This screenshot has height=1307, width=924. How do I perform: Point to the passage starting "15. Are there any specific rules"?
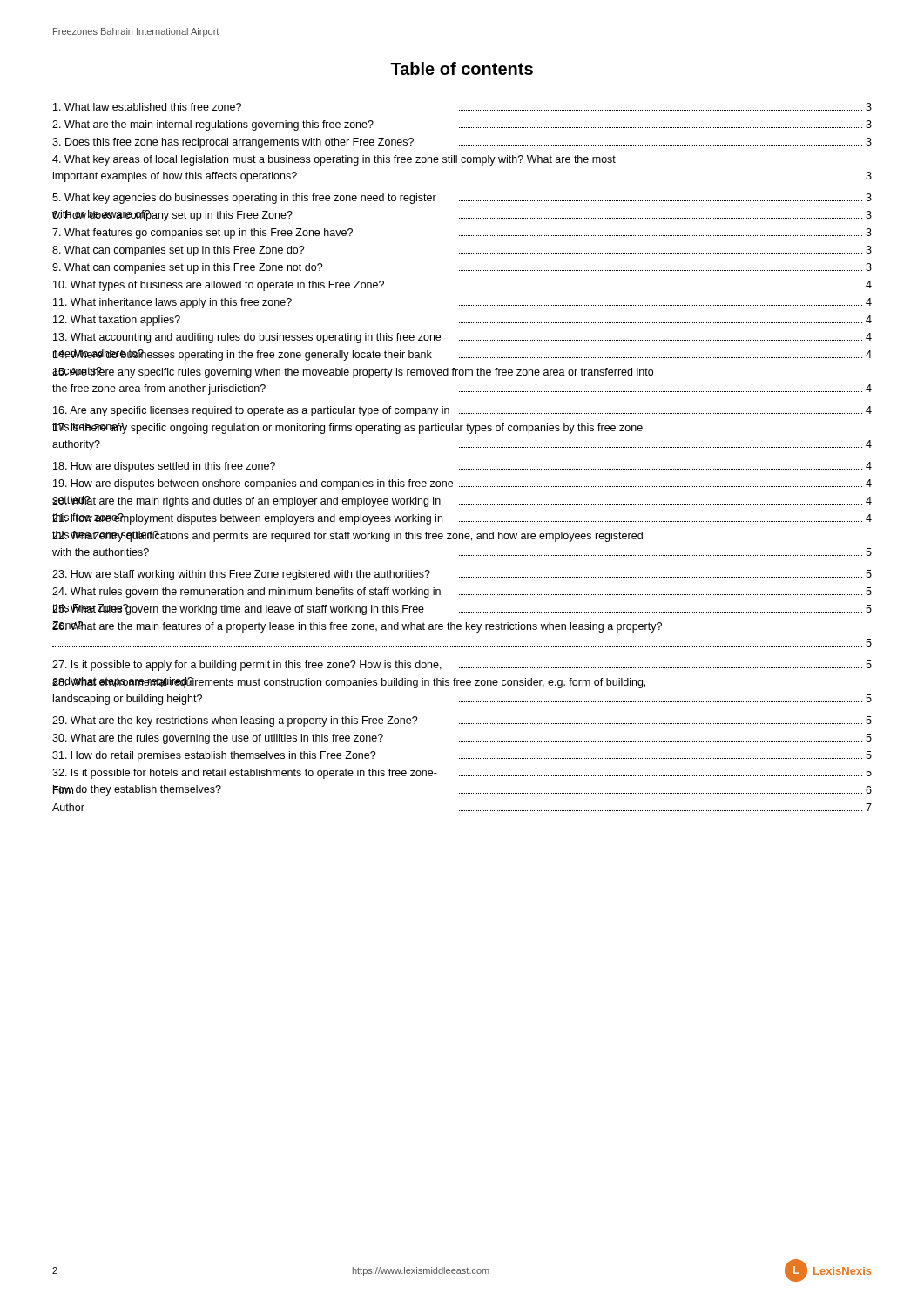pos(462,381)
